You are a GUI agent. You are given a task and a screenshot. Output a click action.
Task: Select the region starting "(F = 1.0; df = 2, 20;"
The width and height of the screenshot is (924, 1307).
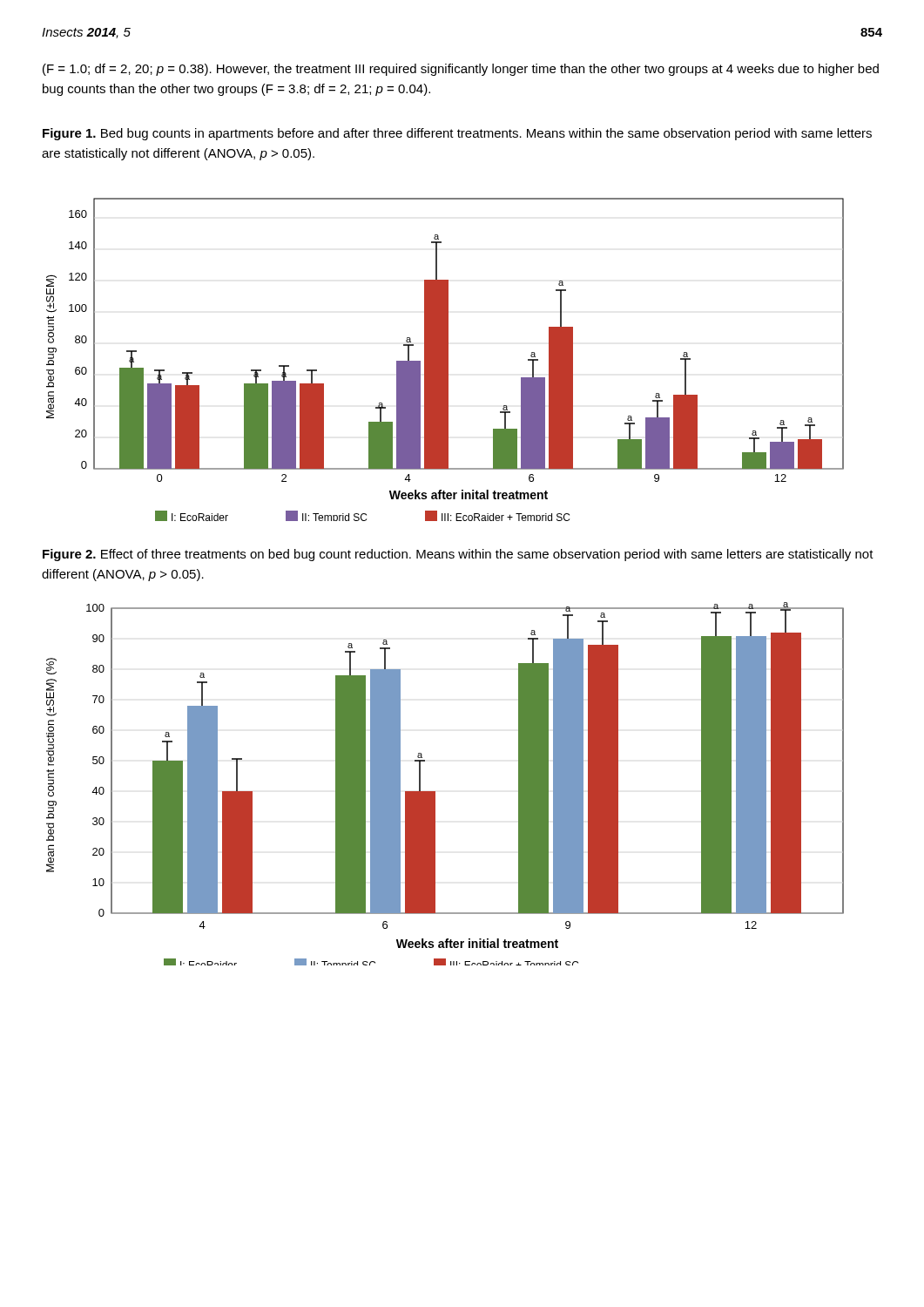(x=461, y=78)
